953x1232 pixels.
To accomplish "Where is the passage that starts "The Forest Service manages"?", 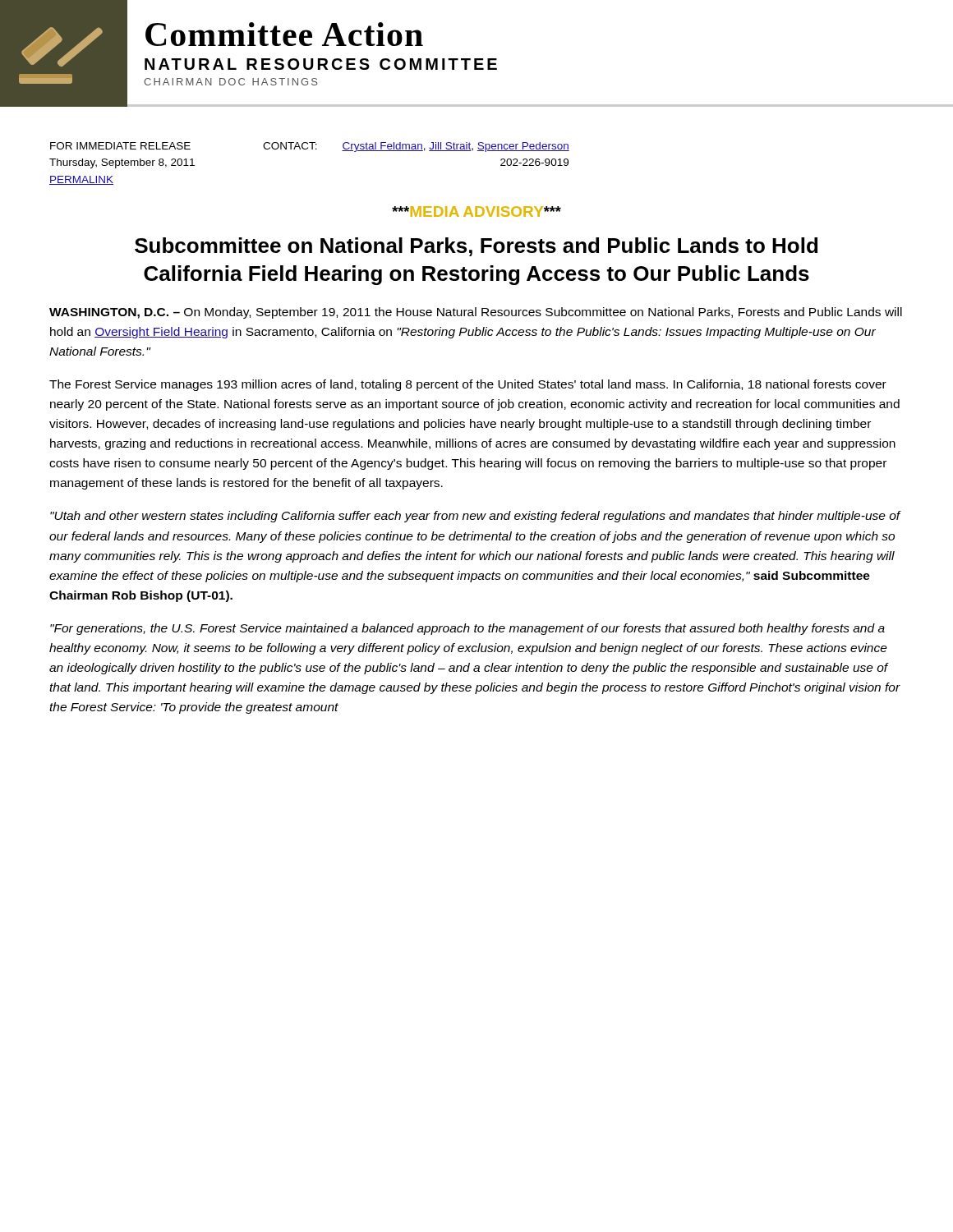I will [x=476, y=434].
